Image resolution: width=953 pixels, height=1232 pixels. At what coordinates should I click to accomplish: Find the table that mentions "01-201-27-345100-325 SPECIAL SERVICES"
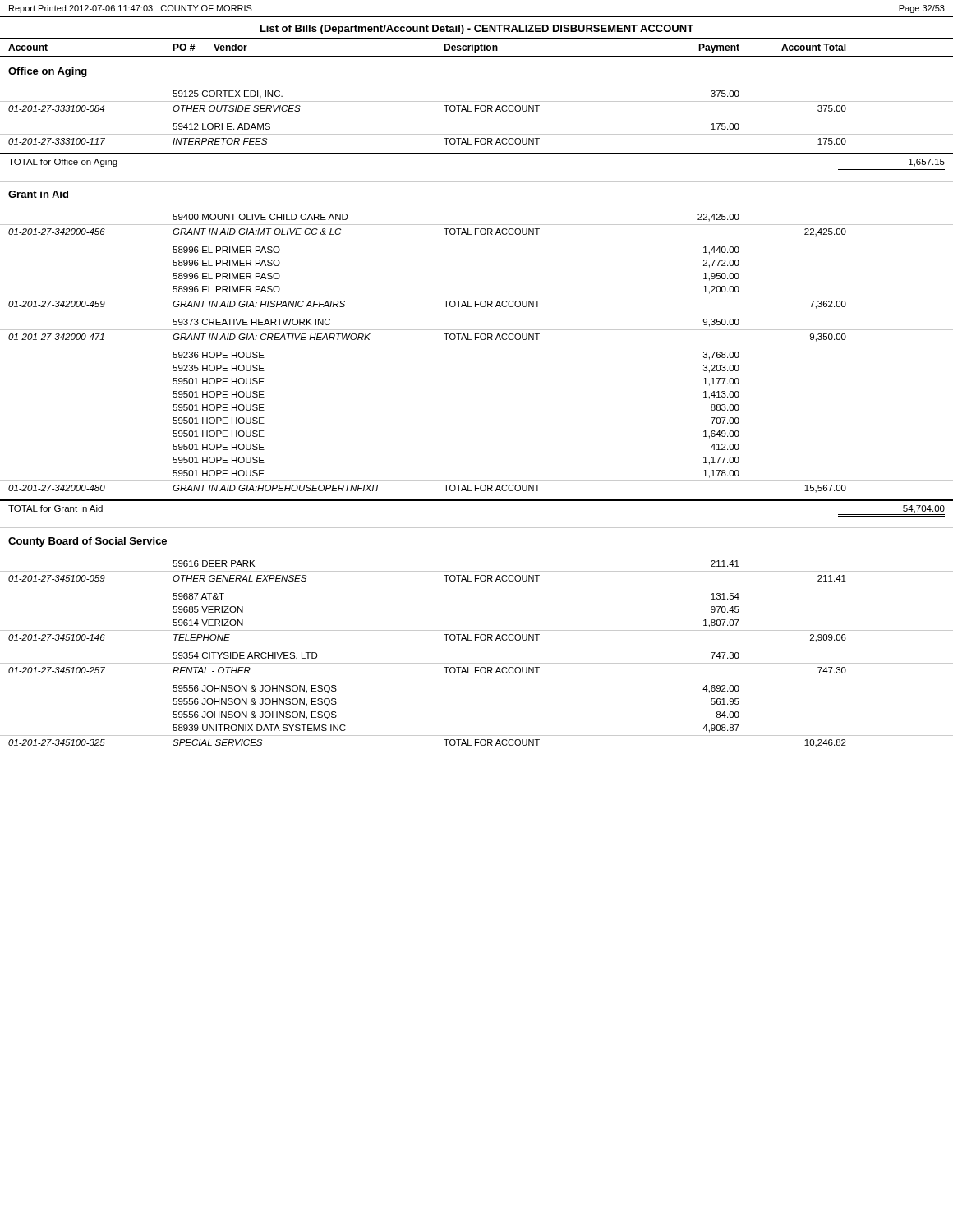[x=476, y=742]
